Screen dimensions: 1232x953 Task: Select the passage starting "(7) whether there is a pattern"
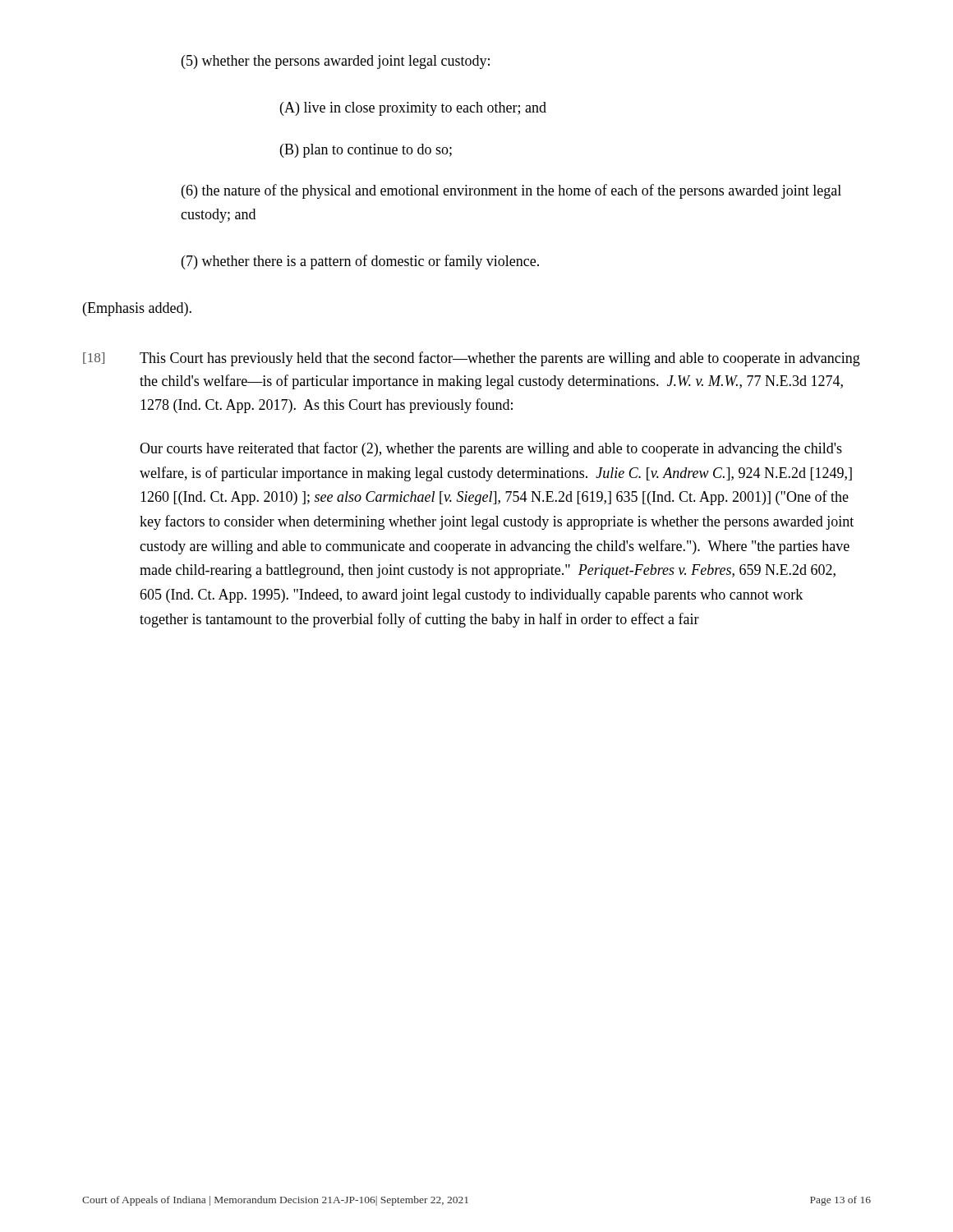(x=360, y=261)
